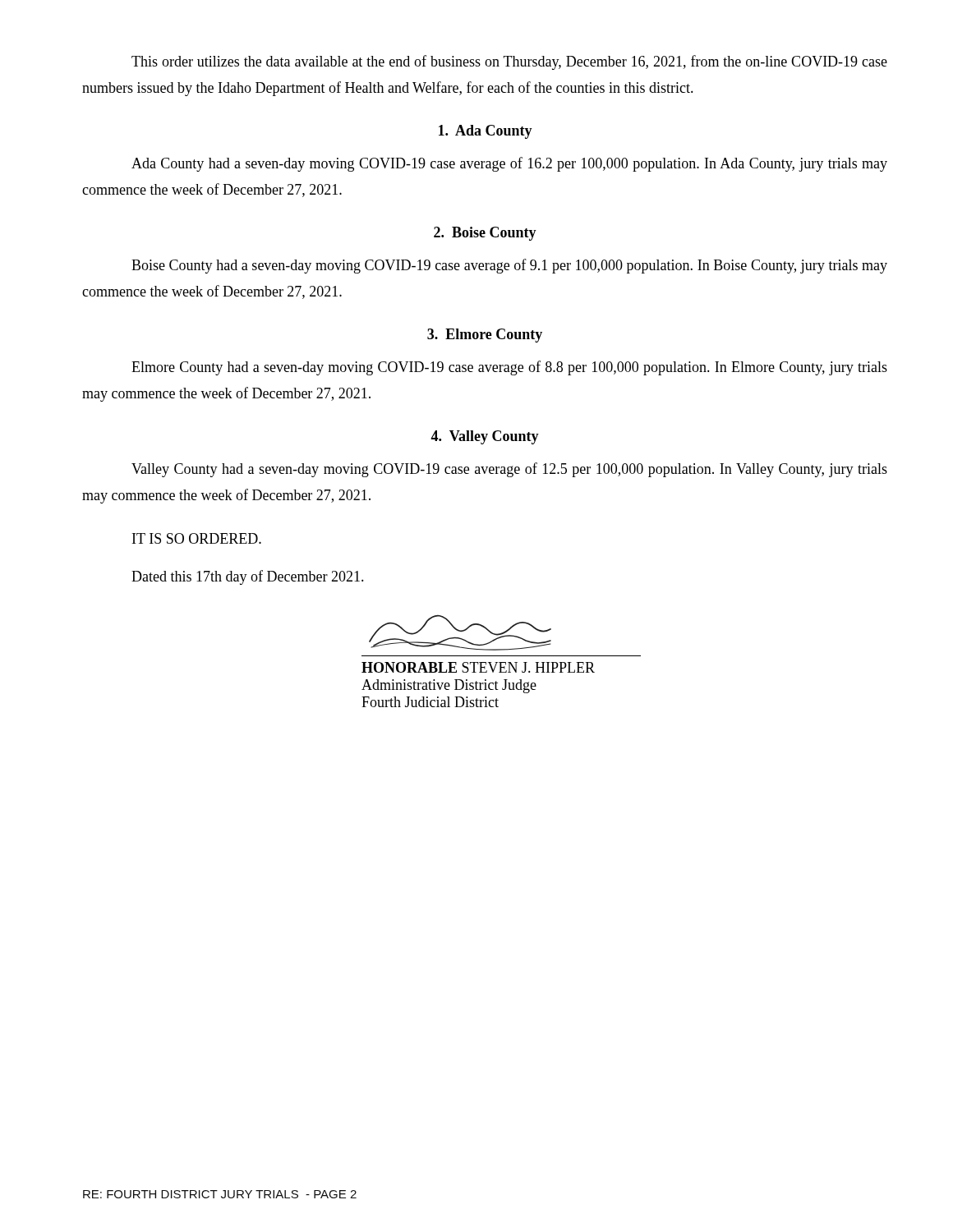Click where it says "3. Elmore County"
Image resolution: width=953 pixels, height=1232 pixels.
pos(485,334)
